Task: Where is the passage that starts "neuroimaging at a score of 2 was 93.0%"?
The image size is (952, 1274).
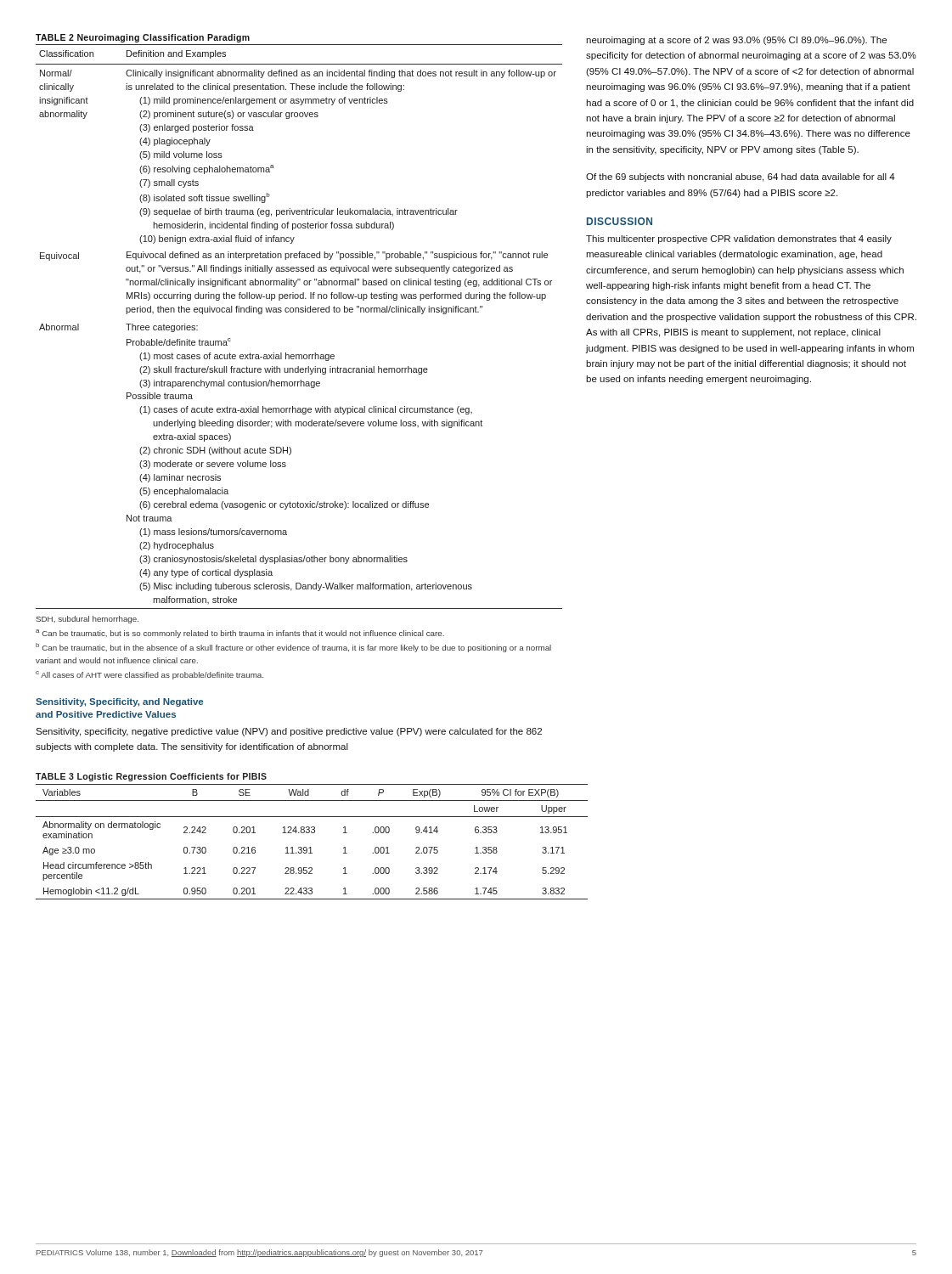Action: (751, 95)
